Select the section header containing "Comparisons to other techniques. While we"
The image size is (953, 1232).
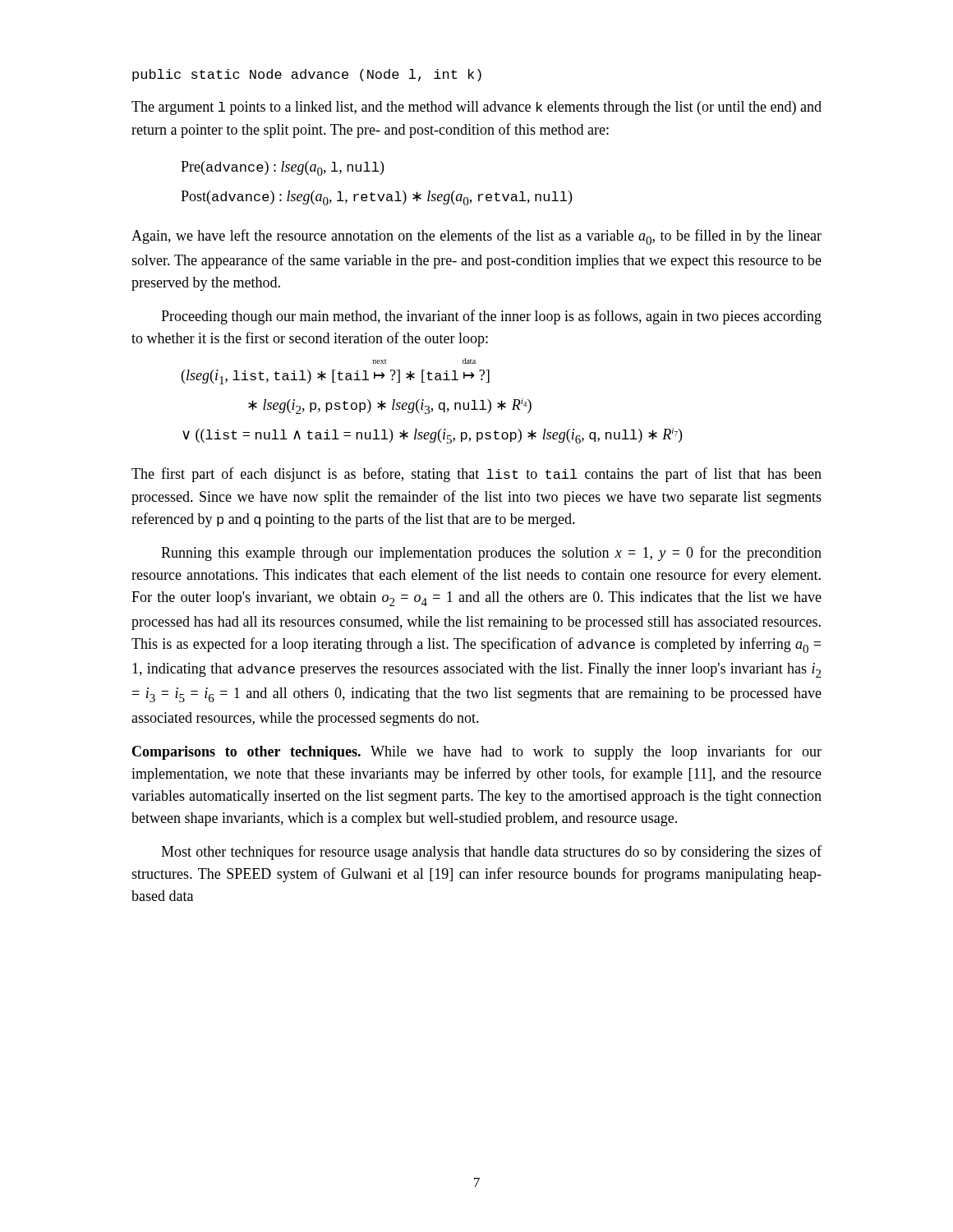coord(476,786)
